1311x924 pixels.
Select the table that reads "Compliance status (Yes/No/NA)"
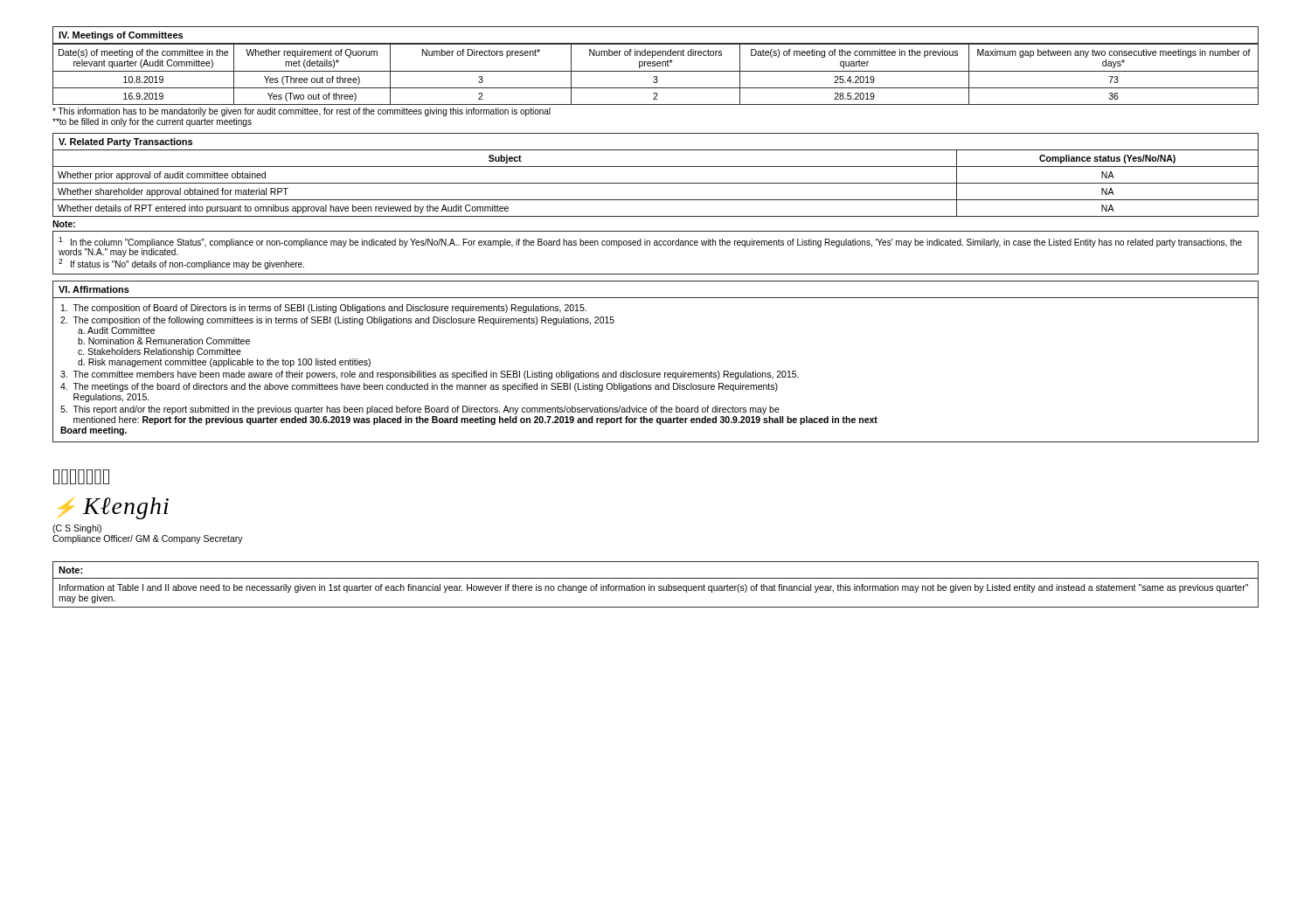tap(656, 183)
